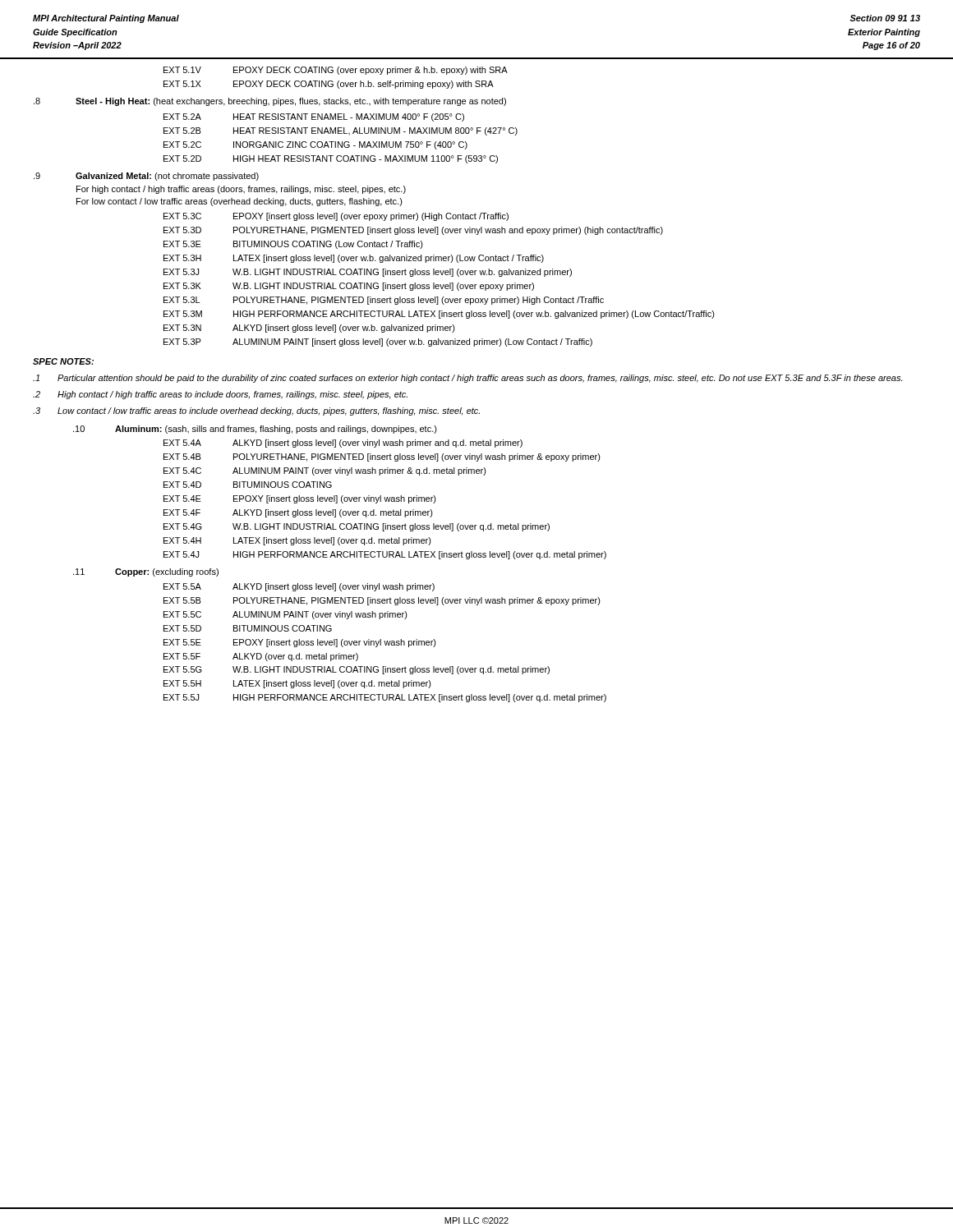Image resolution: width=953 pixels, height=1232 pixels.
Task: Point to "EXT 5.5F ALKYD (over q.d. metal primer)"
Action: (x=541, y=657)
